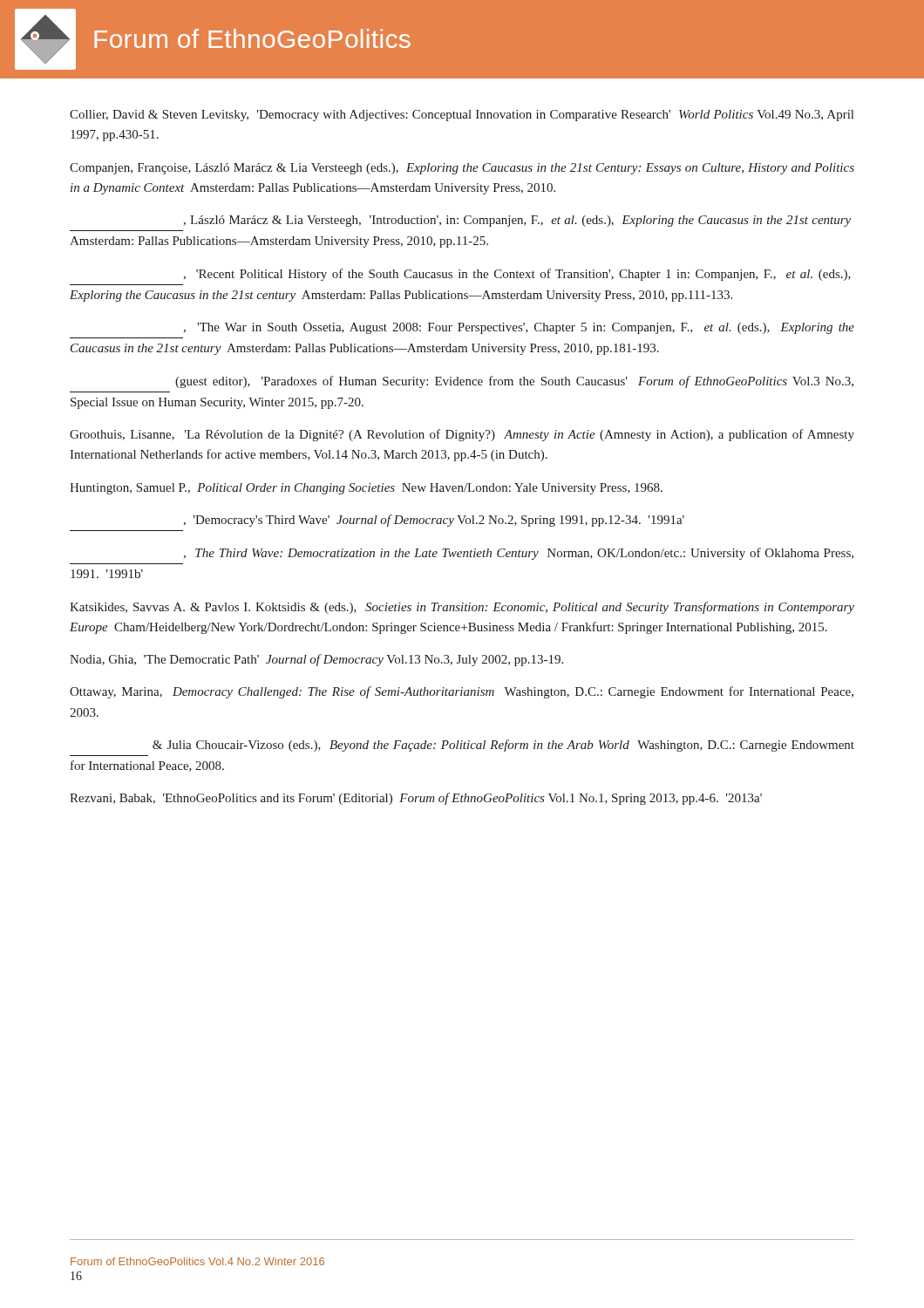Locate the list item with the text ", The Third Wave: Democratization"

point(462,562)
